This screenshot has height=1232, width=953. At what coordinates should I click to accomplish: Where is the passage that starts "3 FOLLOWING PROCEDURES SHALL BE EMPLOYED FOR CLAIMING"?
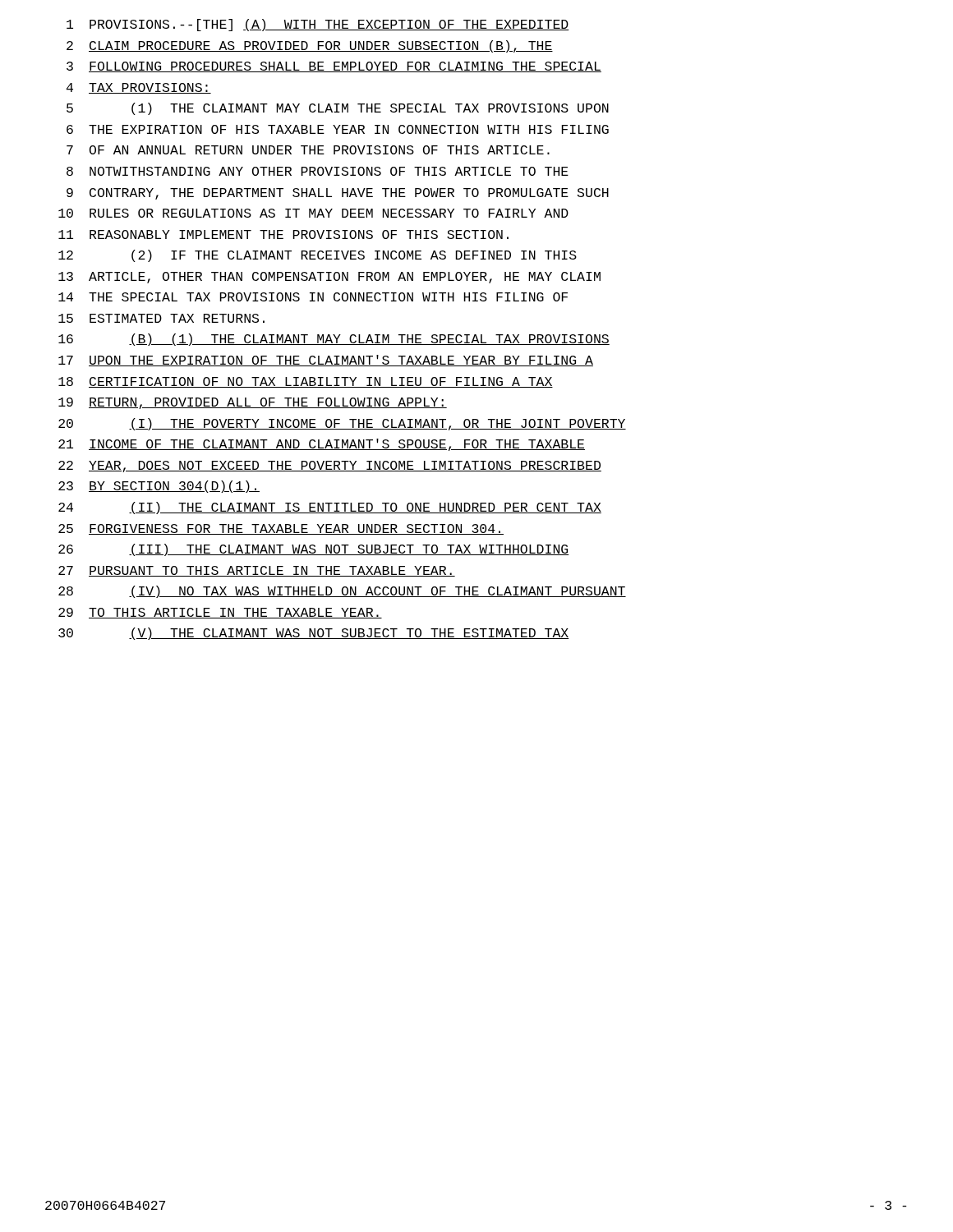(323, 67)
